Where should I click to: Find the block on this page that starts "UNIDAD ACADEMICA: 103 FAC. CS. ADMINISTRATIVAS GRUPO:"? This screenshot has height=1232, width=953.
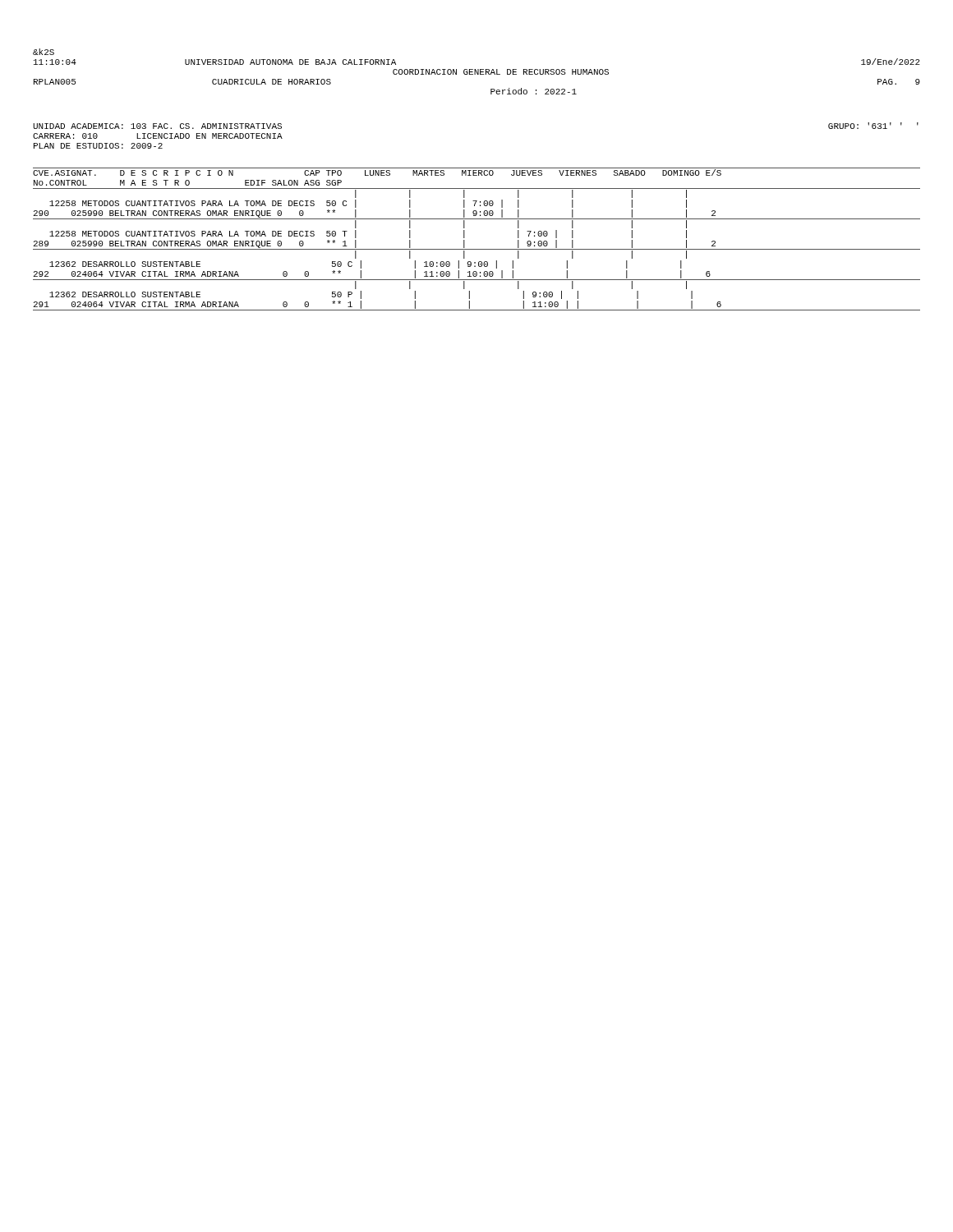(78, 125)
